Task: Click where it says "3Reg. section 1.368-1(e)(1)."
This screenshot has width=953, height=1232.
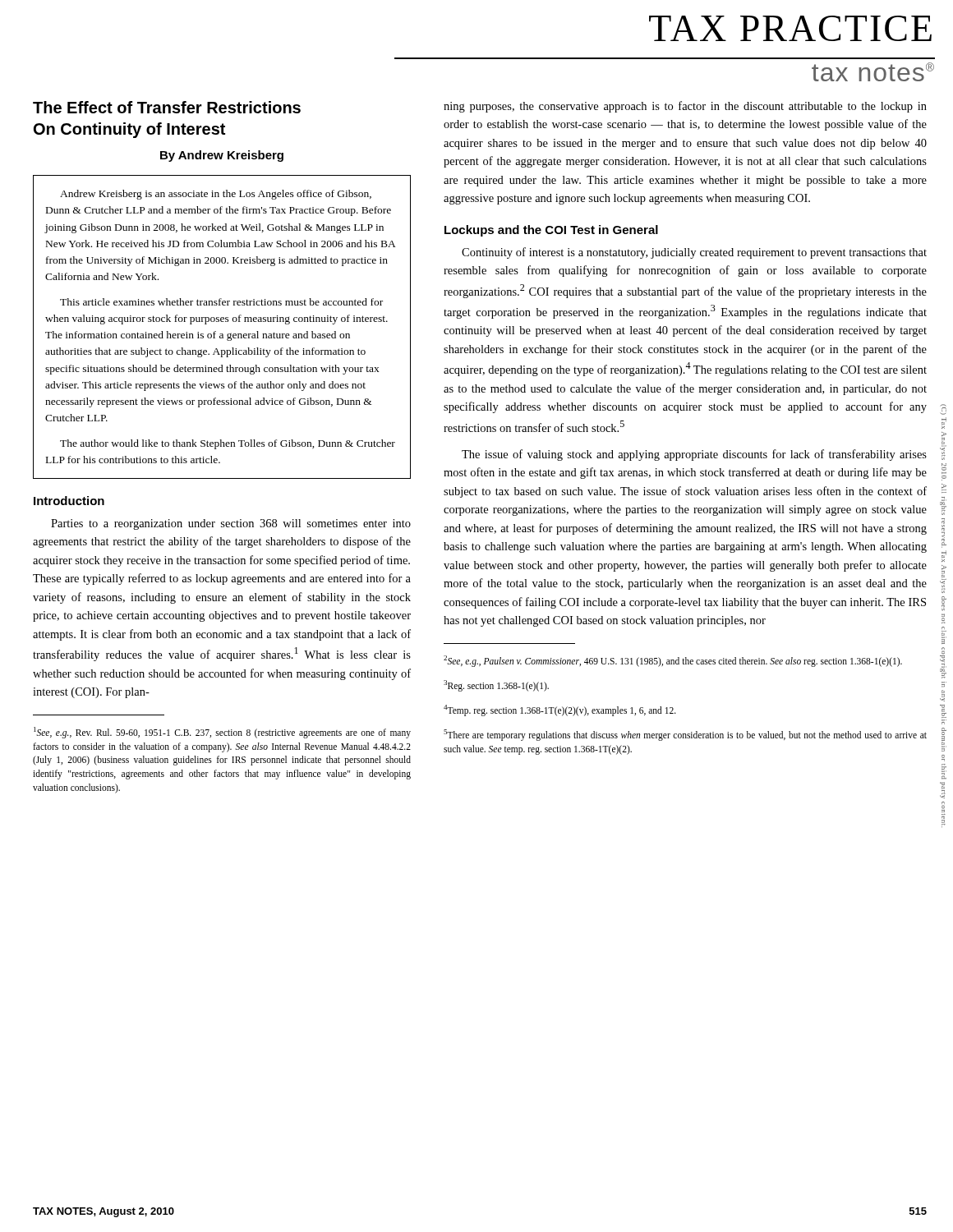Action: pyautogui.click(x=497, y=685)
